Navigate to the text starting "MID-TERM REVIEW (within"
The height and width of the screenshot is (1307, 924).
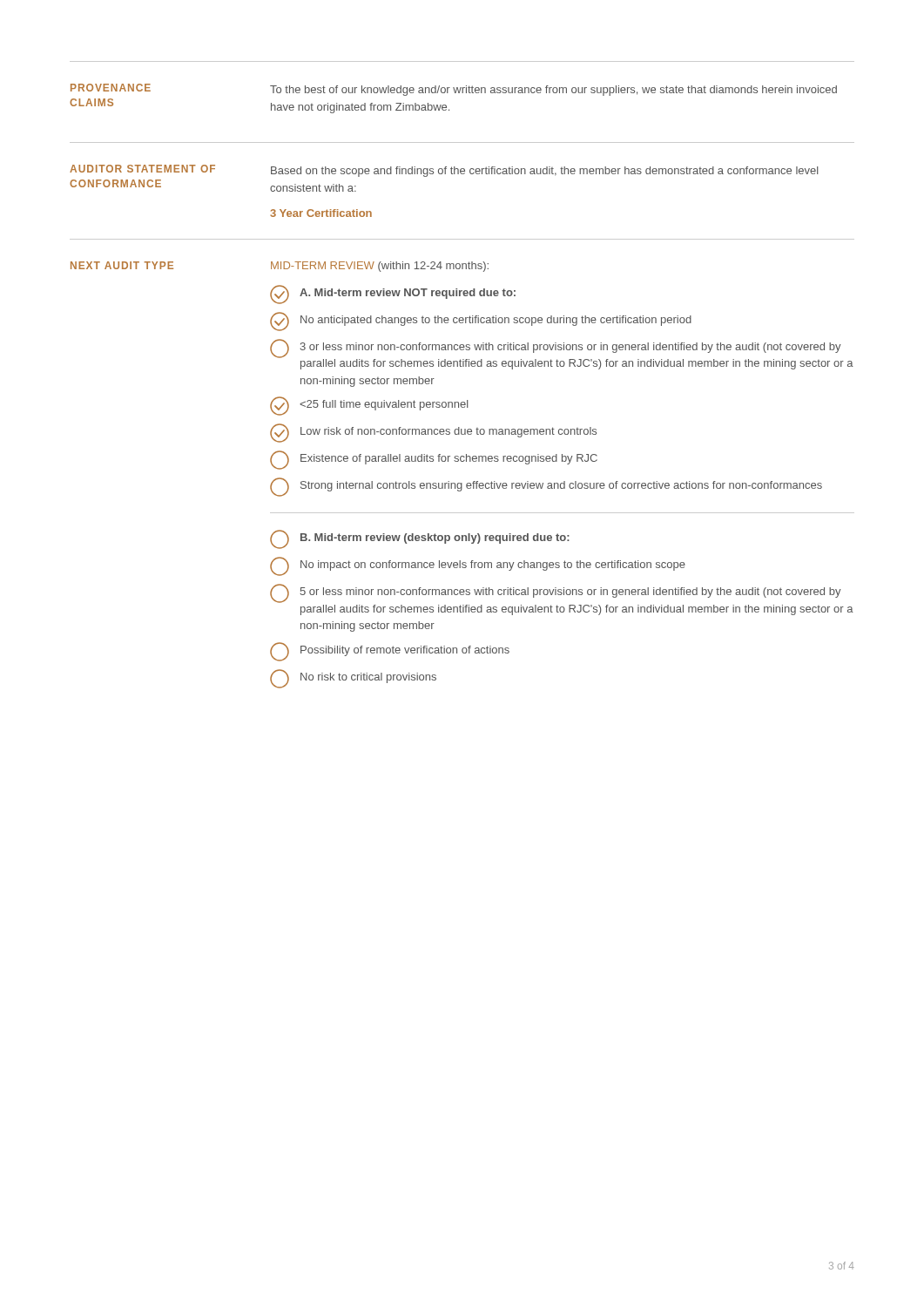tap(380, 265)
